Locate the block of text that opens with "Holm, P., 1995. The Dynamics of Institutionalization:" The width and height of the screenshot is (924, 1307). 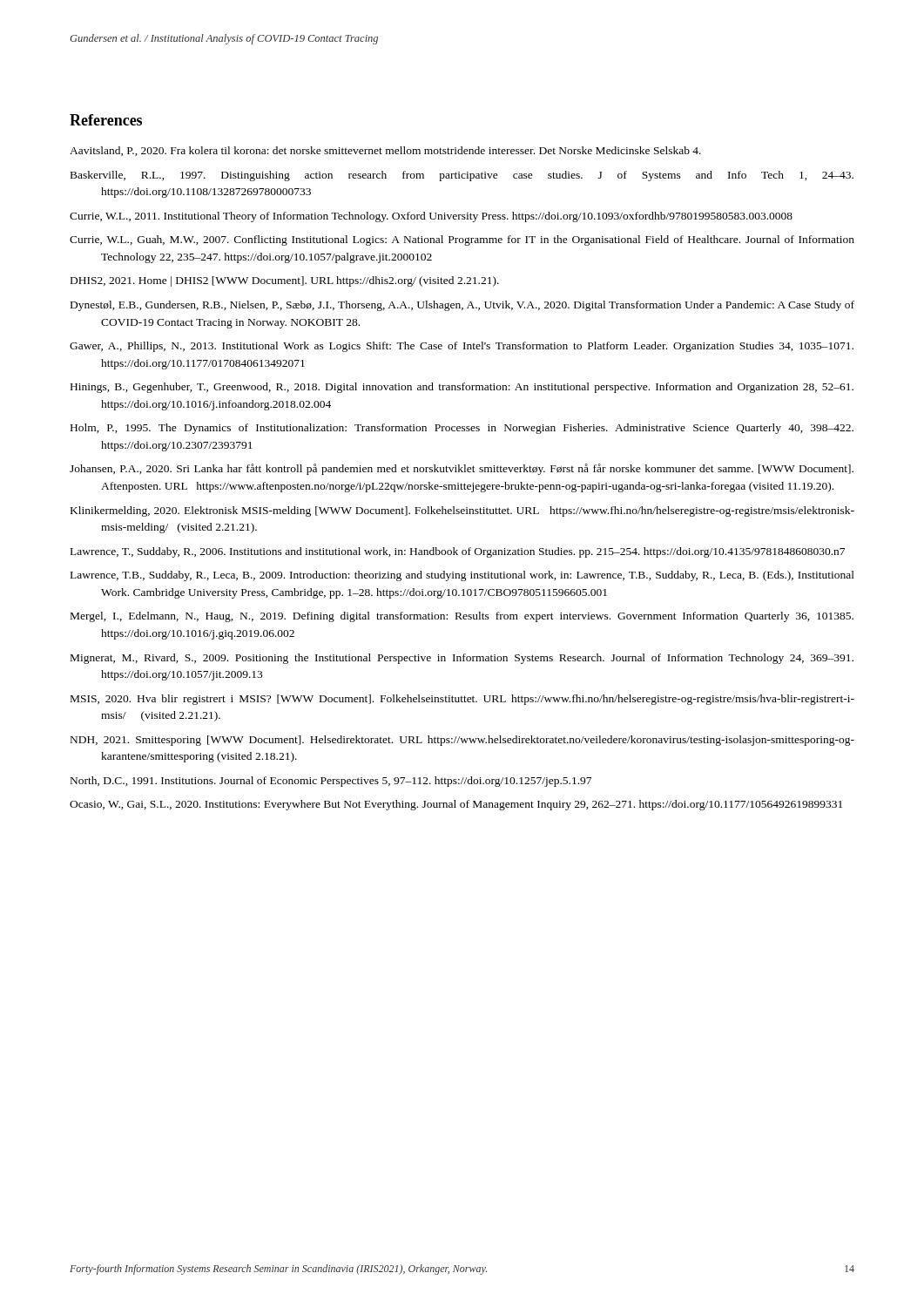coord(462,436)
